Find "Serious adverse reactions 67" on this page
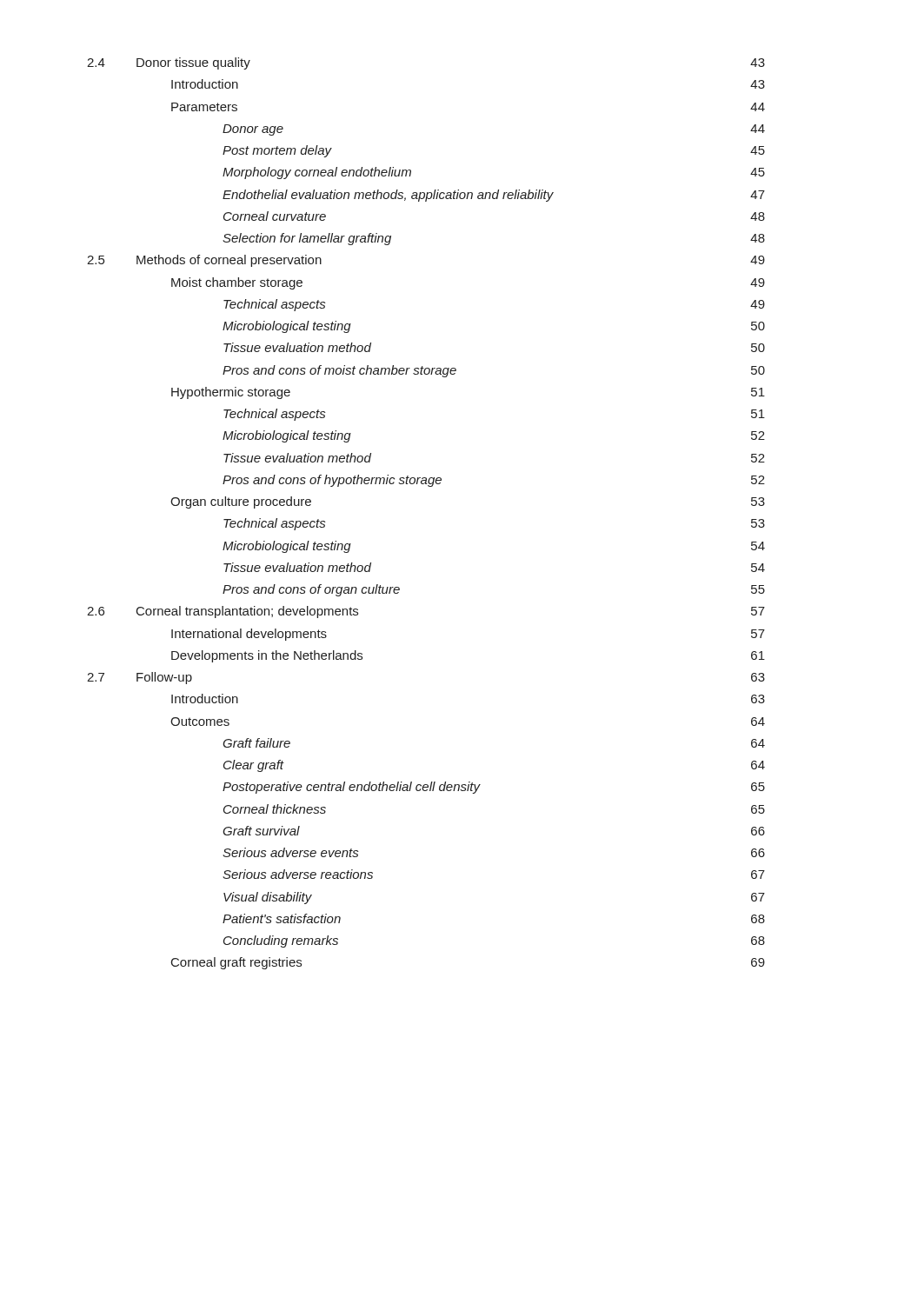Screen dimensions: 1304x924 click(x=308, y=873)
